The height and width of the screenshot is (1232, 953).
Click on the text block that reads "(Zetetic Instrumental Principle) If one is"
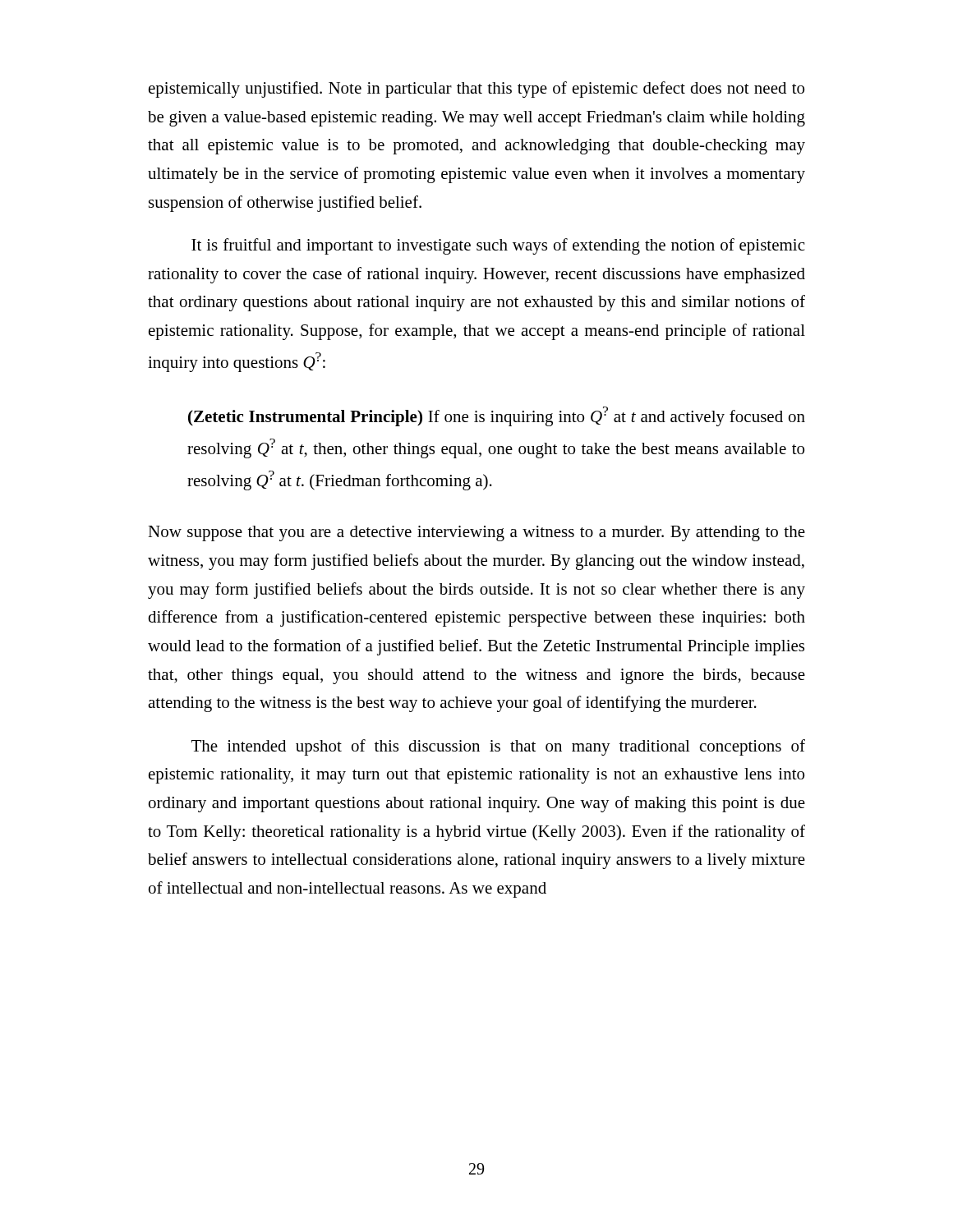(x=496, y=447)
